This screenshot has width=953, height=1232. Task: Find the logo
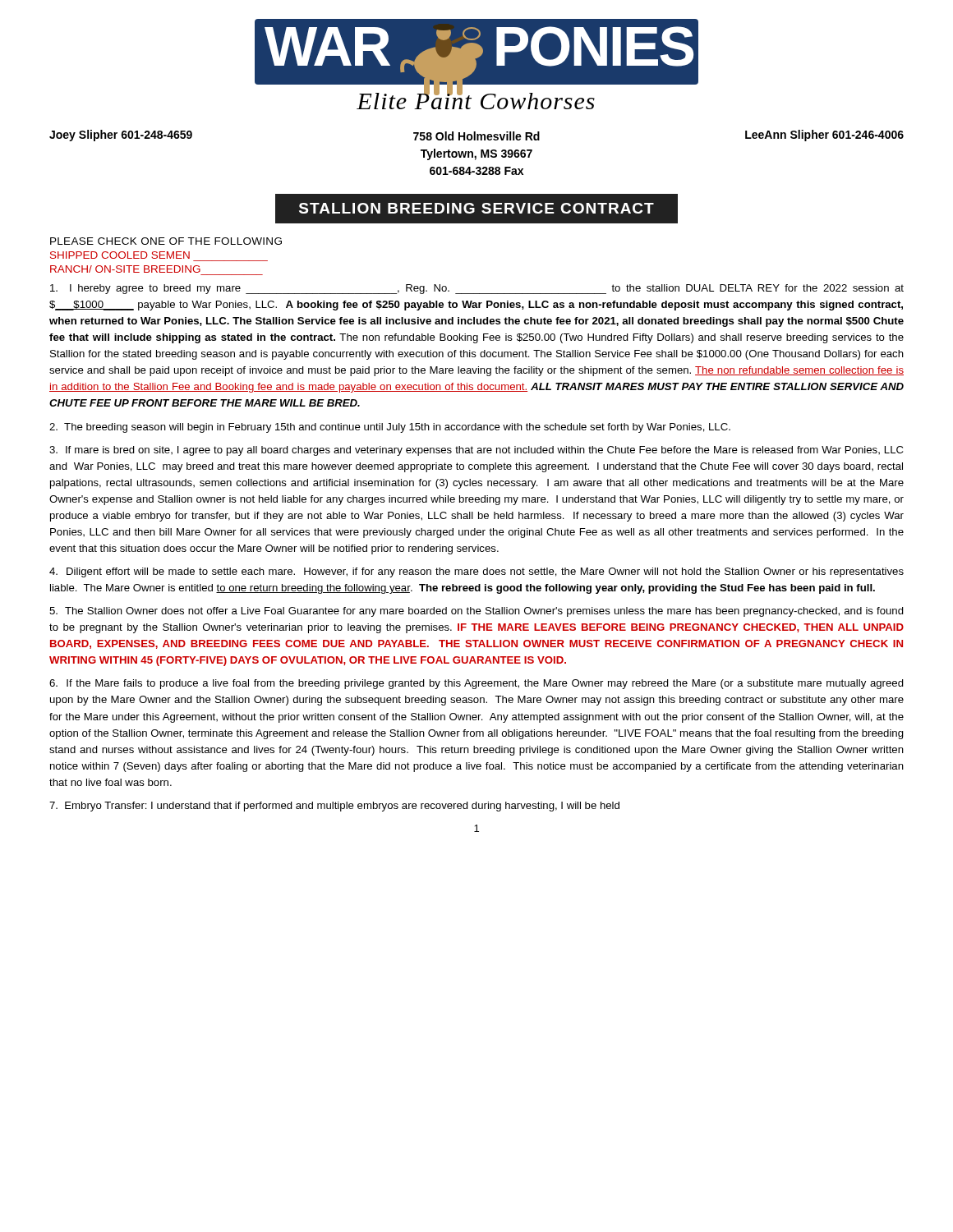coord(476,61)
